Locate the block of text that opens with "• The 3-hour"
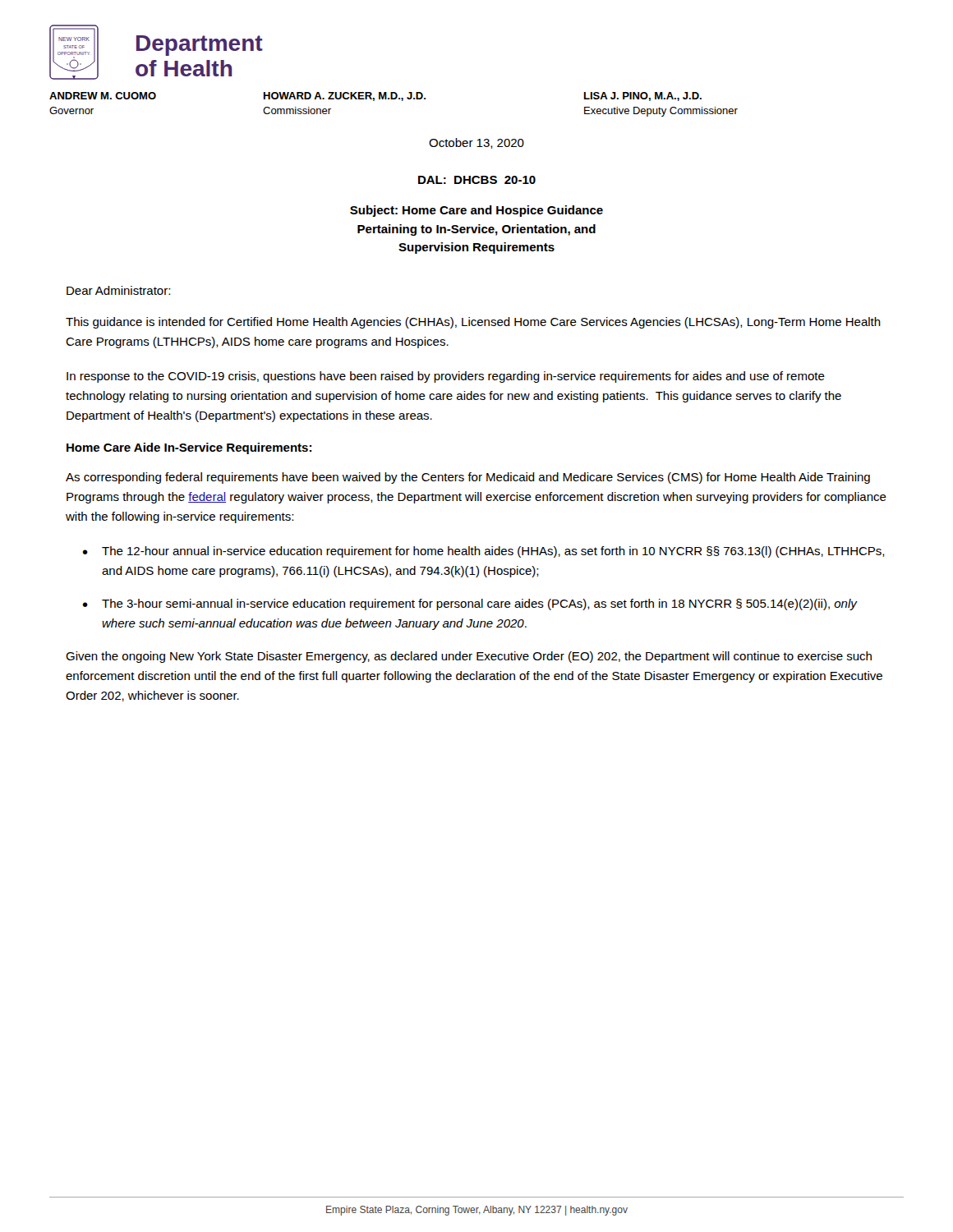 click(x=485, y=613)
